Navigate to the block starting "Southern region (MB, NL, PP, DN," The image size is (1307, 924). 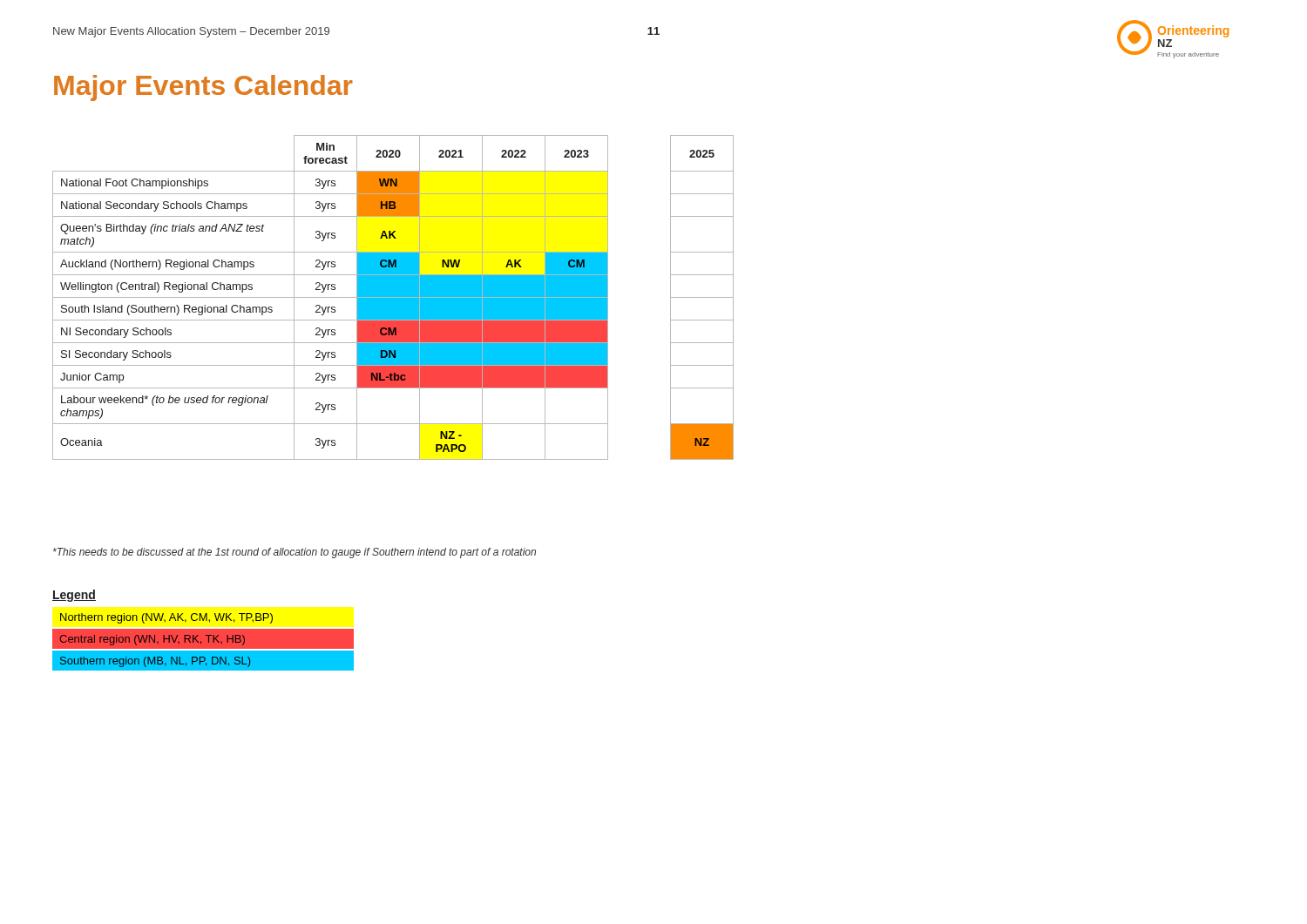pyautogui.click(x=155, y=661)
